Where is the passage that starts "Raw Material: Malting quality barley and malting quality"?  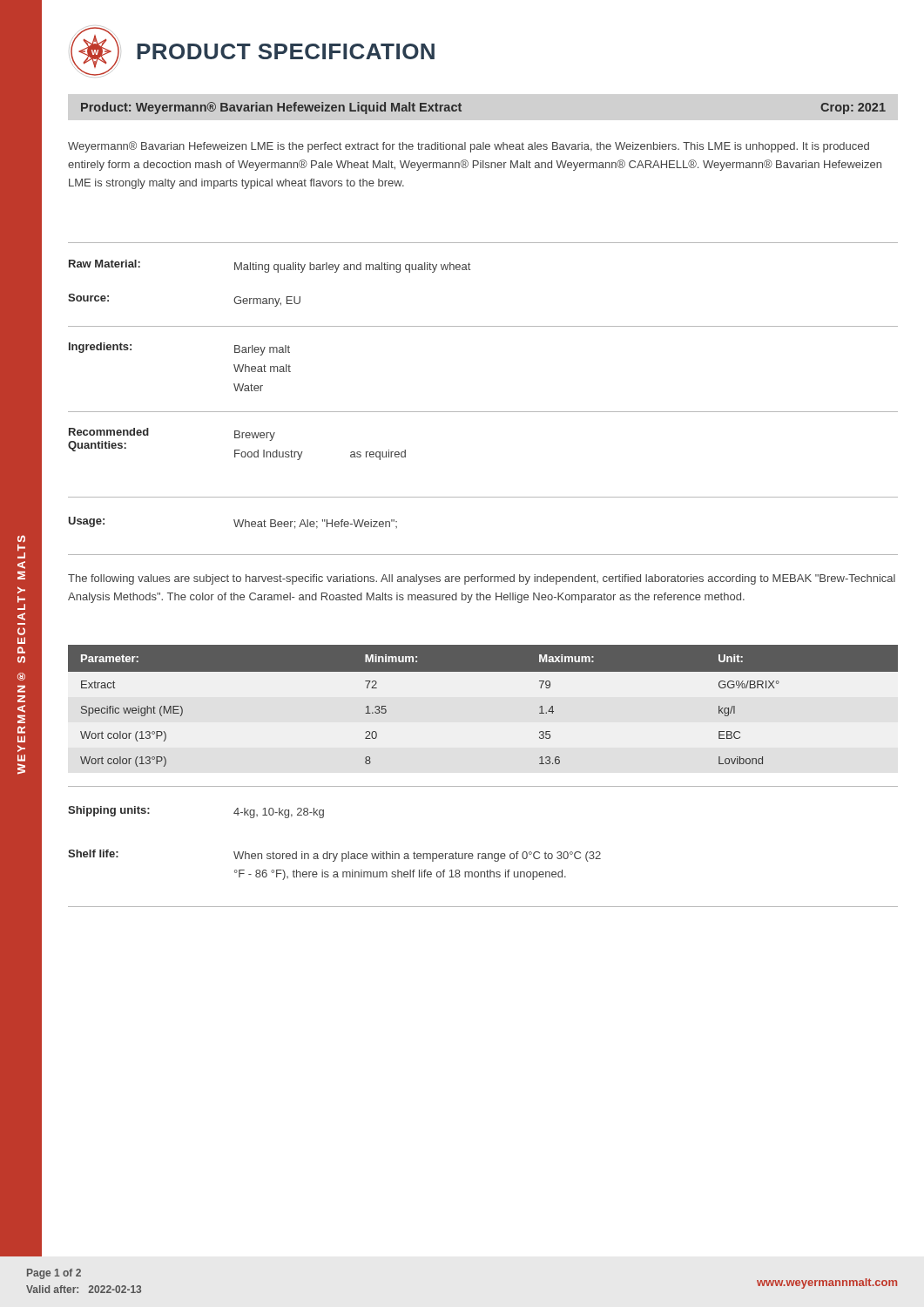(x=270, y=266)
